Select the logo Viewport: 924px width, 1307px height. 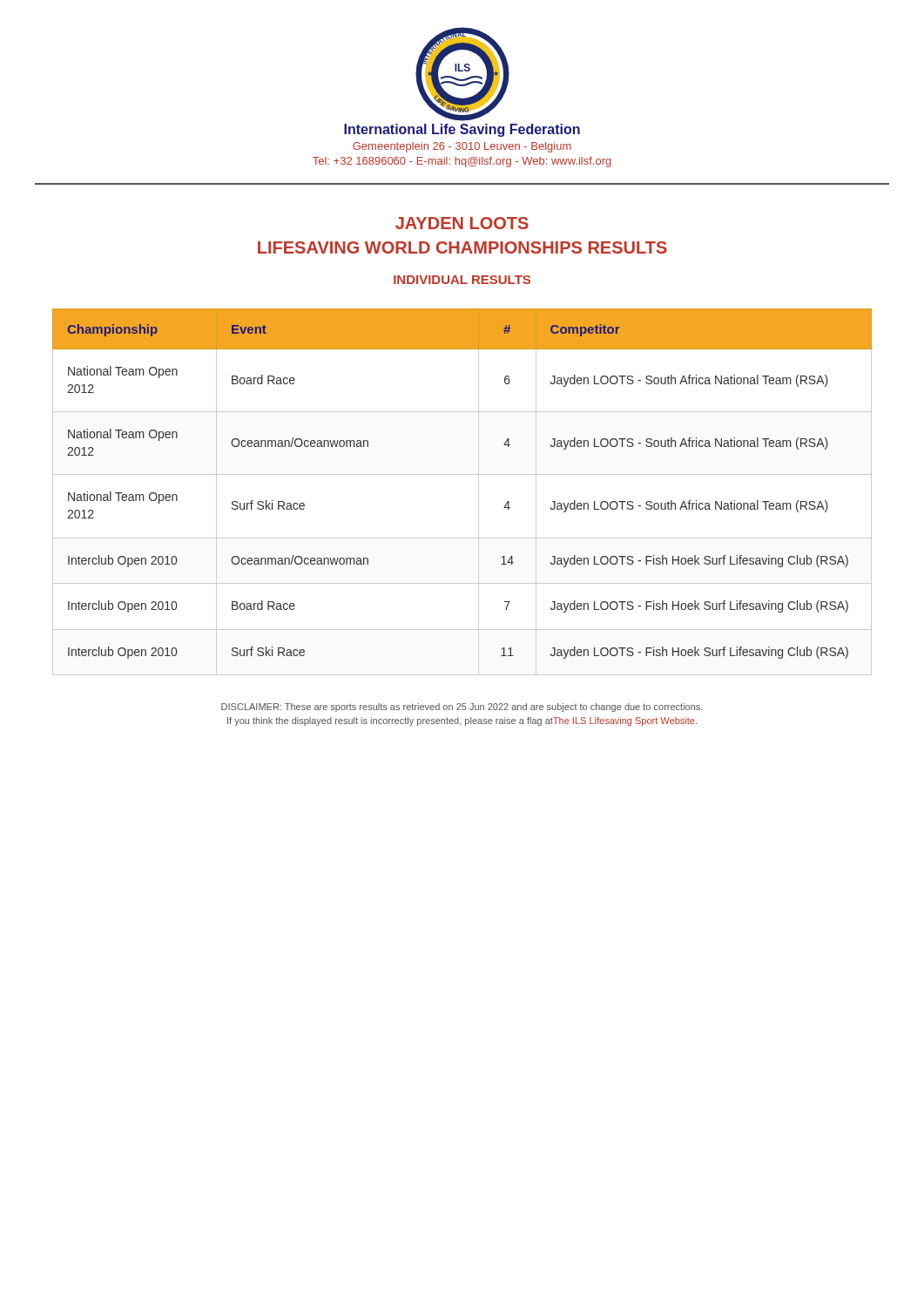pyautogui.click(x=462, y=91)
